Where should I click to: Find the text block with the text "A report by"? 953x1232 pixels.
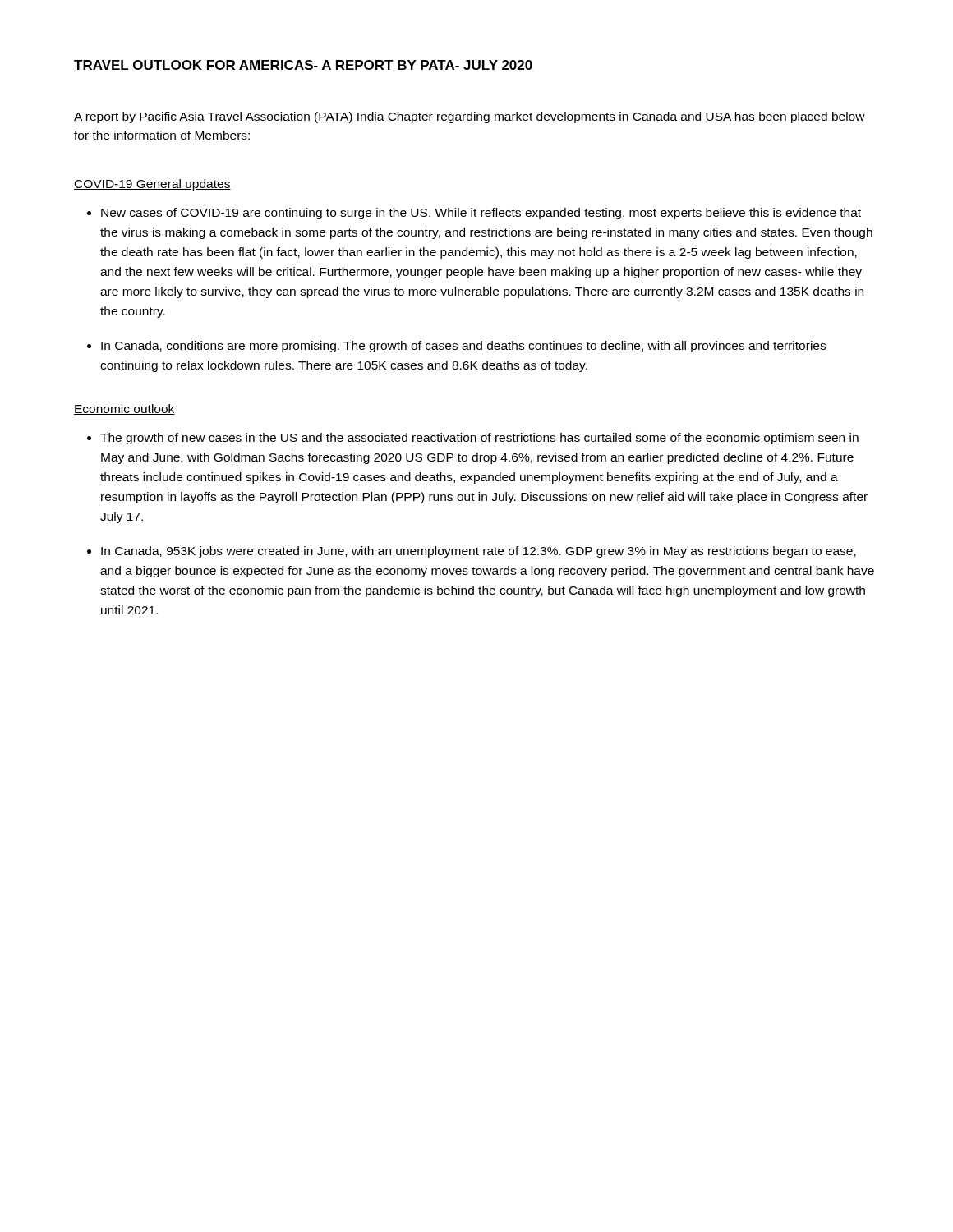point(469,126)
